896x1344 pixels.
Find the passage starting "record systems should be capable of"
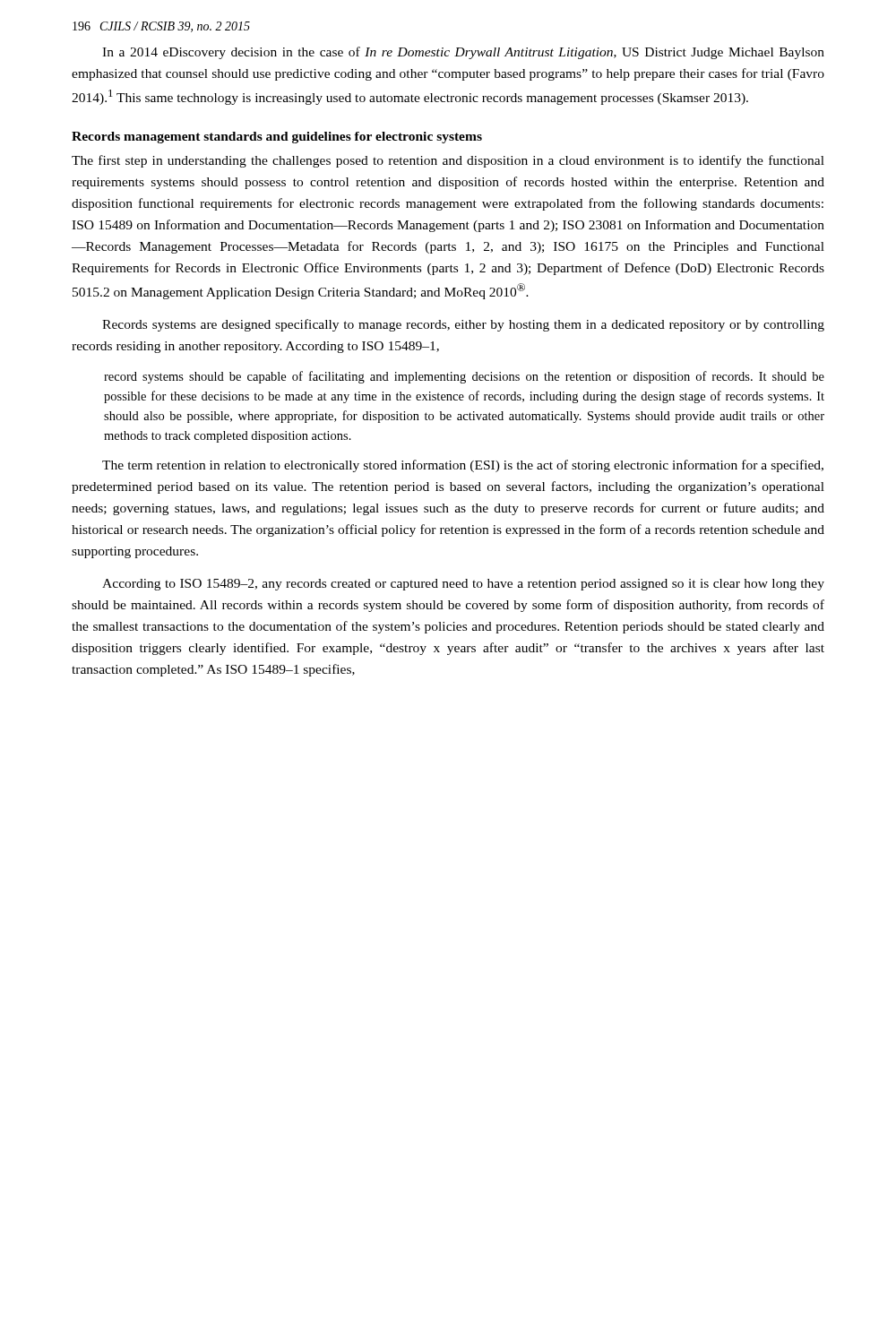pos(464,405)
